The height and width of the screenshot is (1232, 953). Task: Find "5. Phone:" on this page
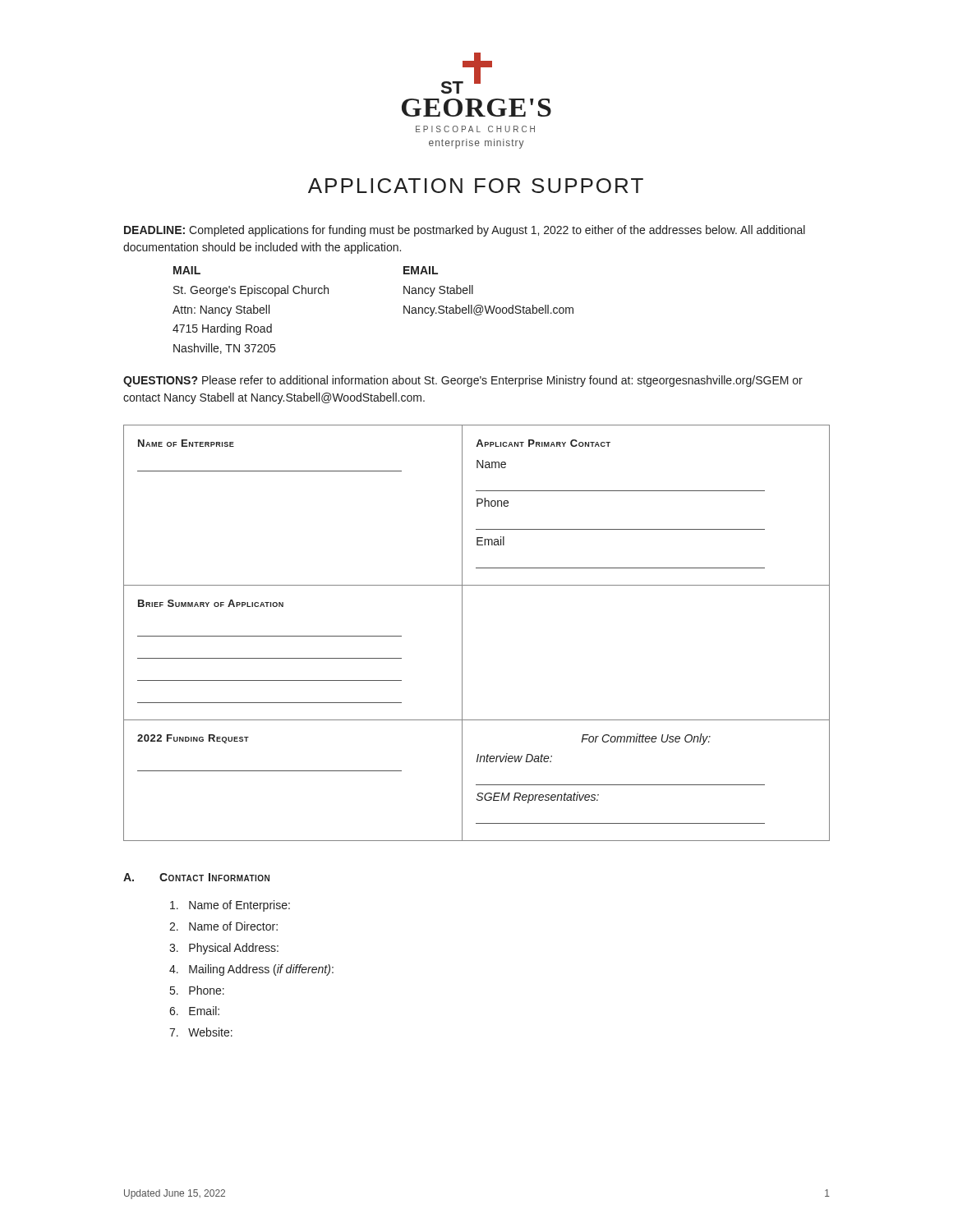[197, 990]
